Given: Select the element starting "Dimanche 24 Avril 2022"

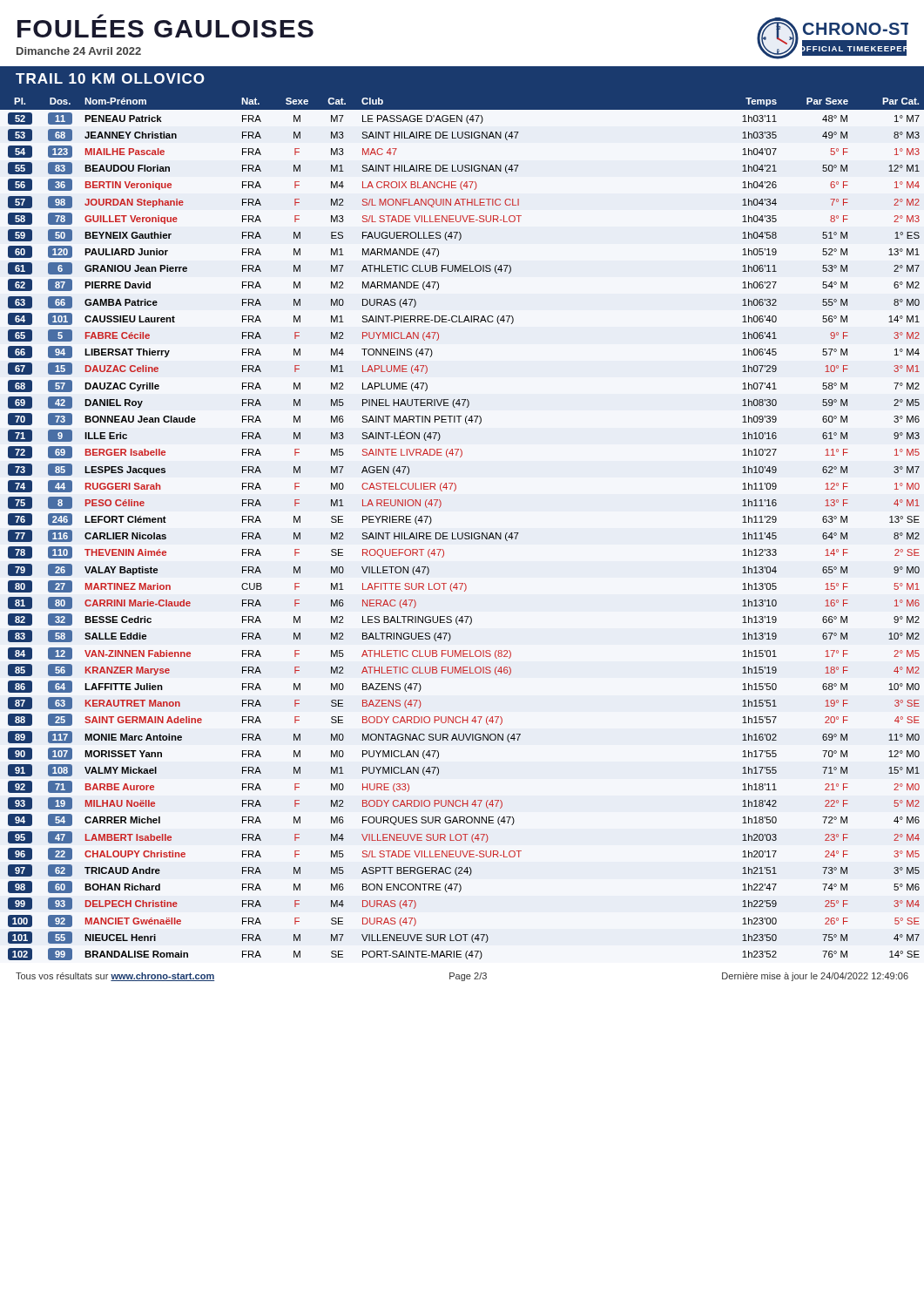Looking at the screenshot, I should [79, 51].
